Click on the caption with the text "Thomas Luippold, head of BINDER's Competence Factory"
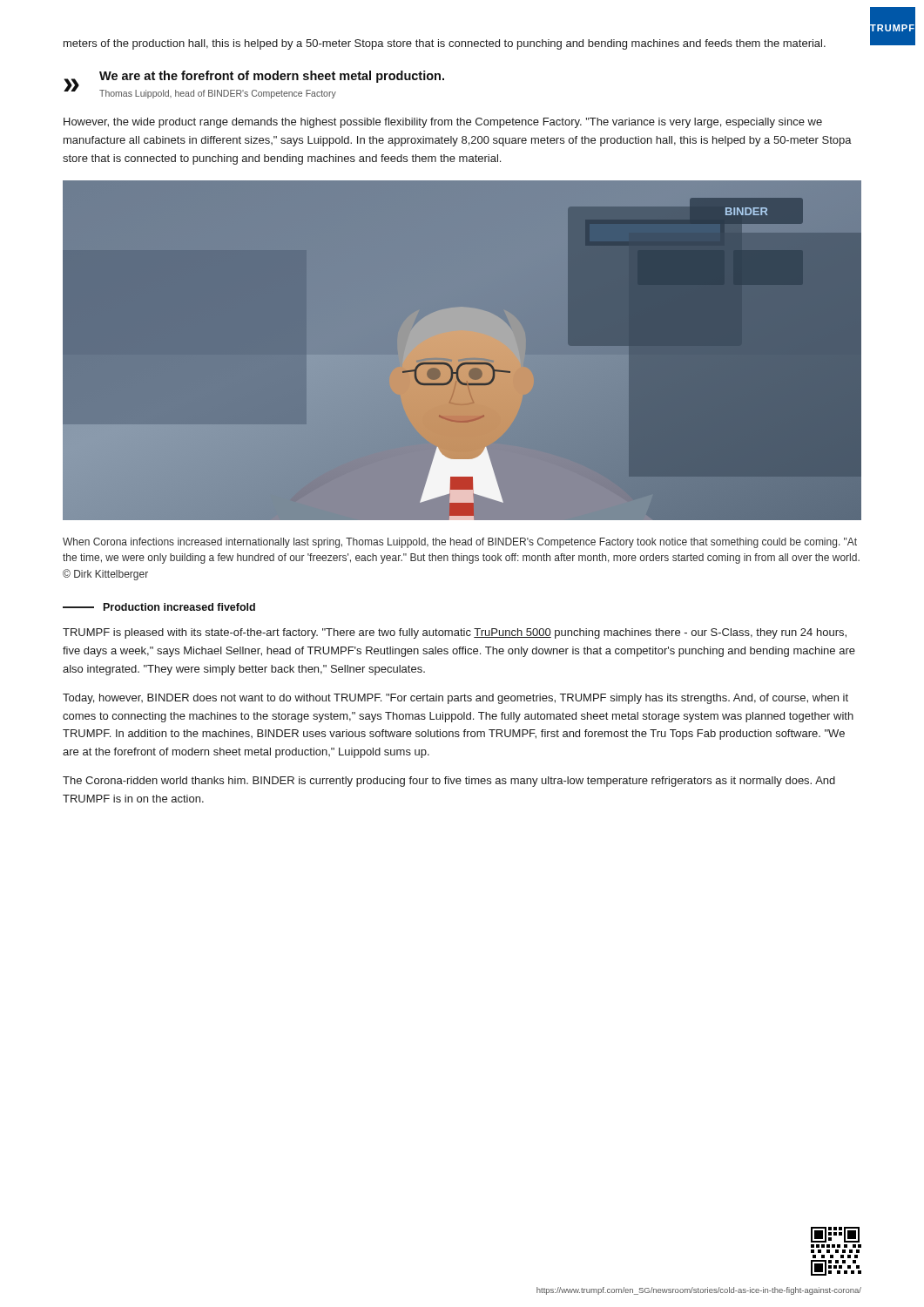 pyautogui.click(x=218, y=93)
